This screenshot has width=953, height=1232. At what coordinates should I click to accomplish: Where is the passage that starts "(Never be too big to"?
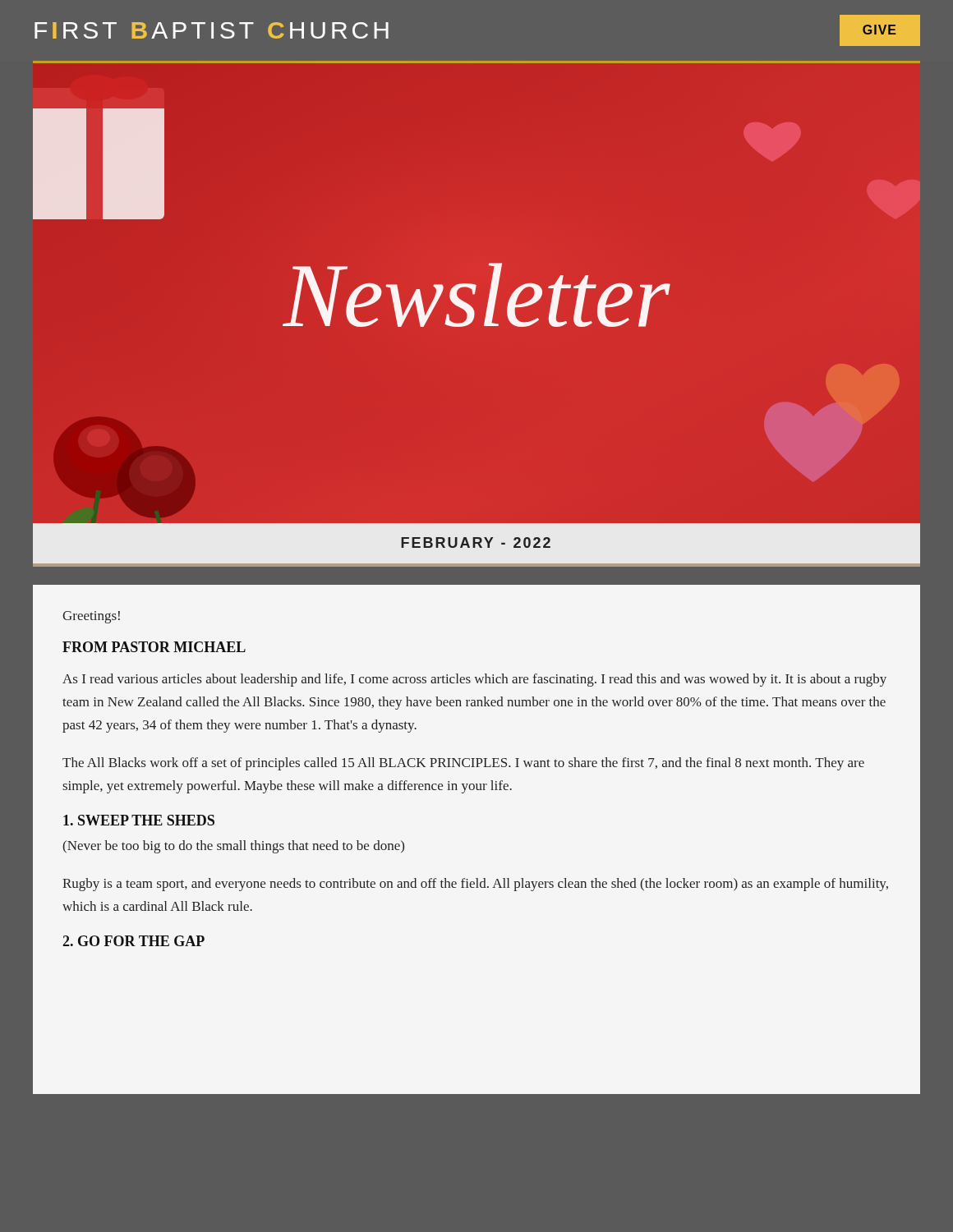234,846
